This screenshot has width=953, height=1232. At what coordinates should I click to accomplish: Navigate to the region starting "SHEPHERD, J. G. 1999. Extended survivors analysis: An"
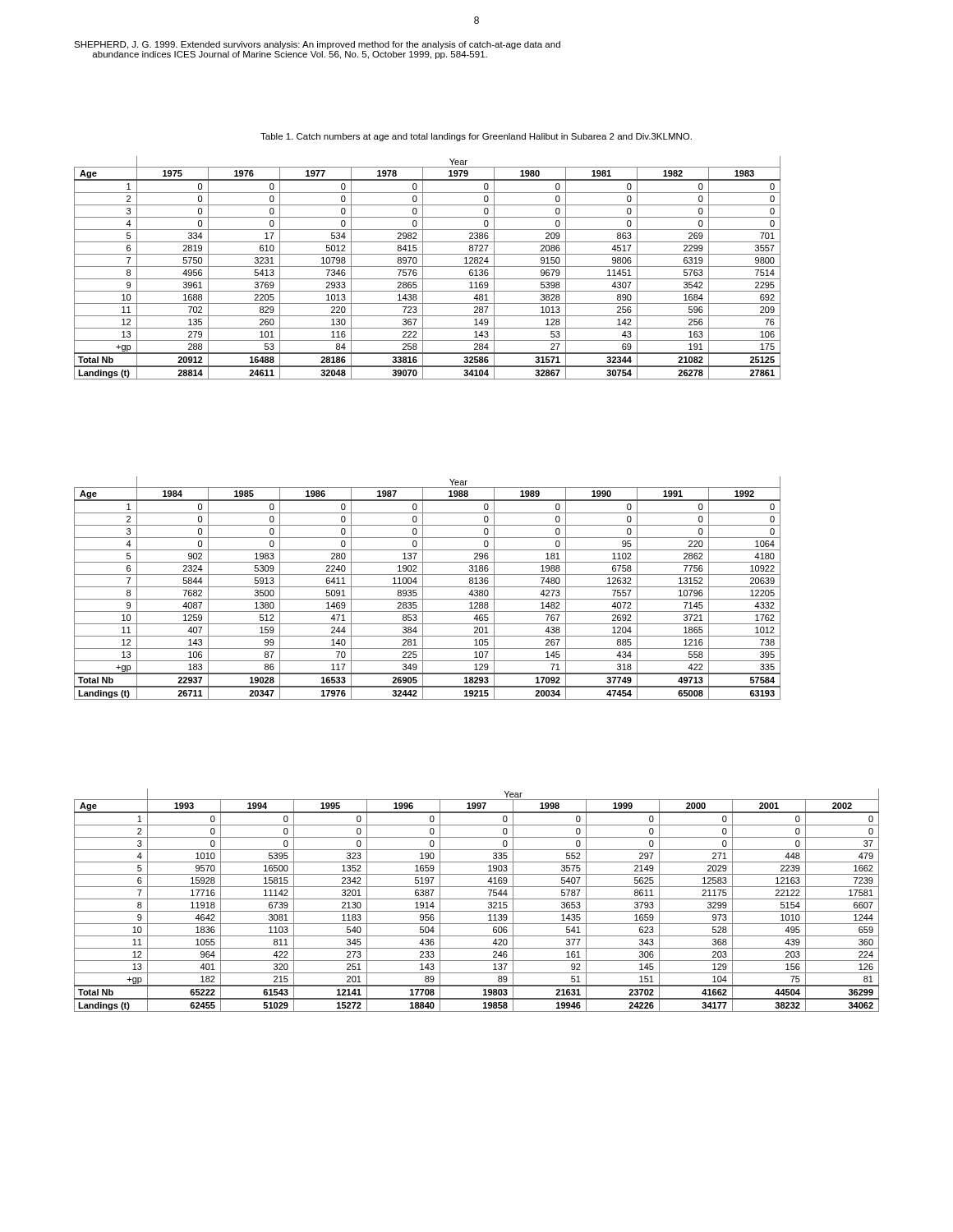(317, 49)
